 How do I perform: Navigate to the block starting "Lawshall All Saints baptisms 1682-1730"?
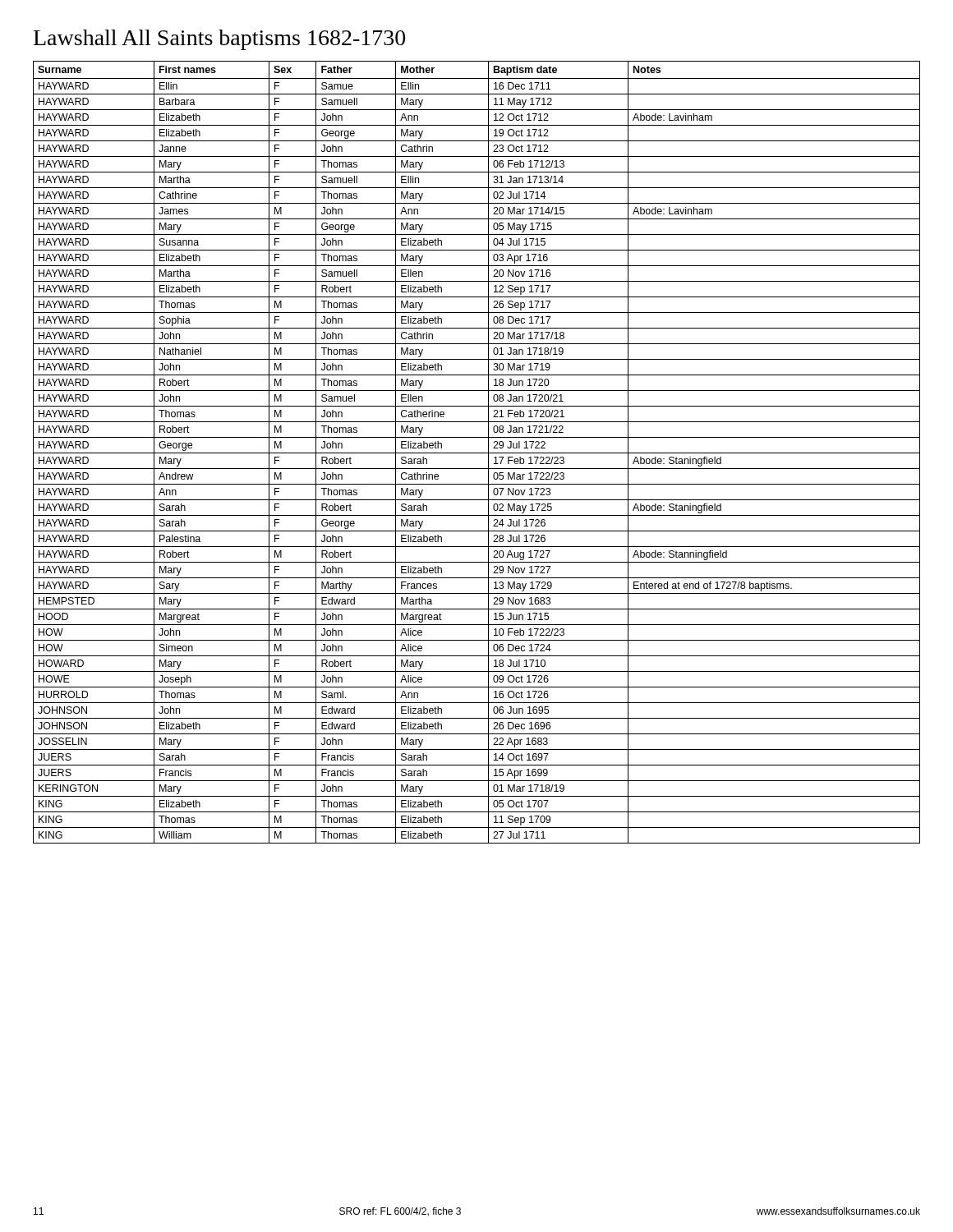pyautogui.click(x=219, y=40)
